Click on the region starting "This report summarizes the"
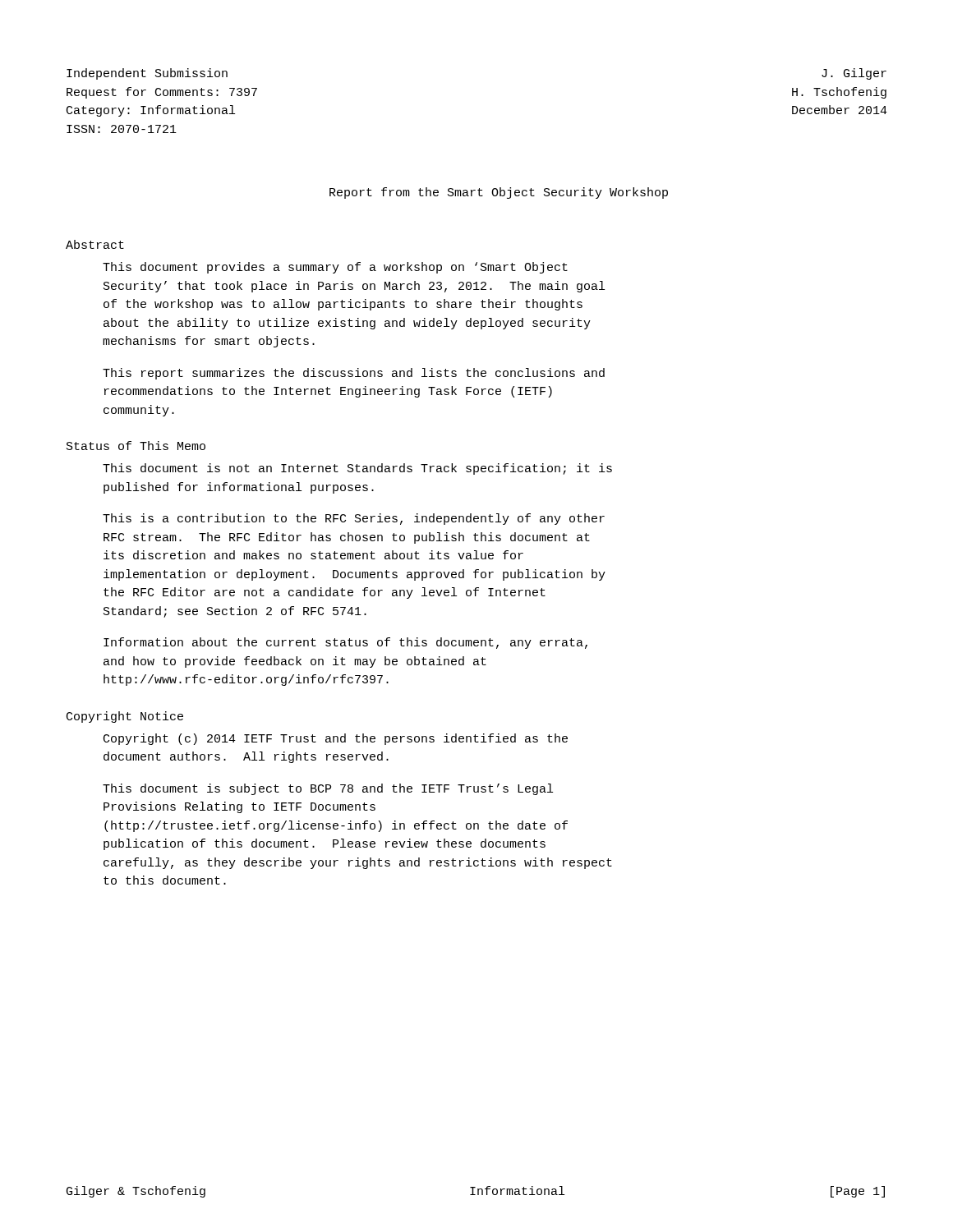 [x=354, y=392]
